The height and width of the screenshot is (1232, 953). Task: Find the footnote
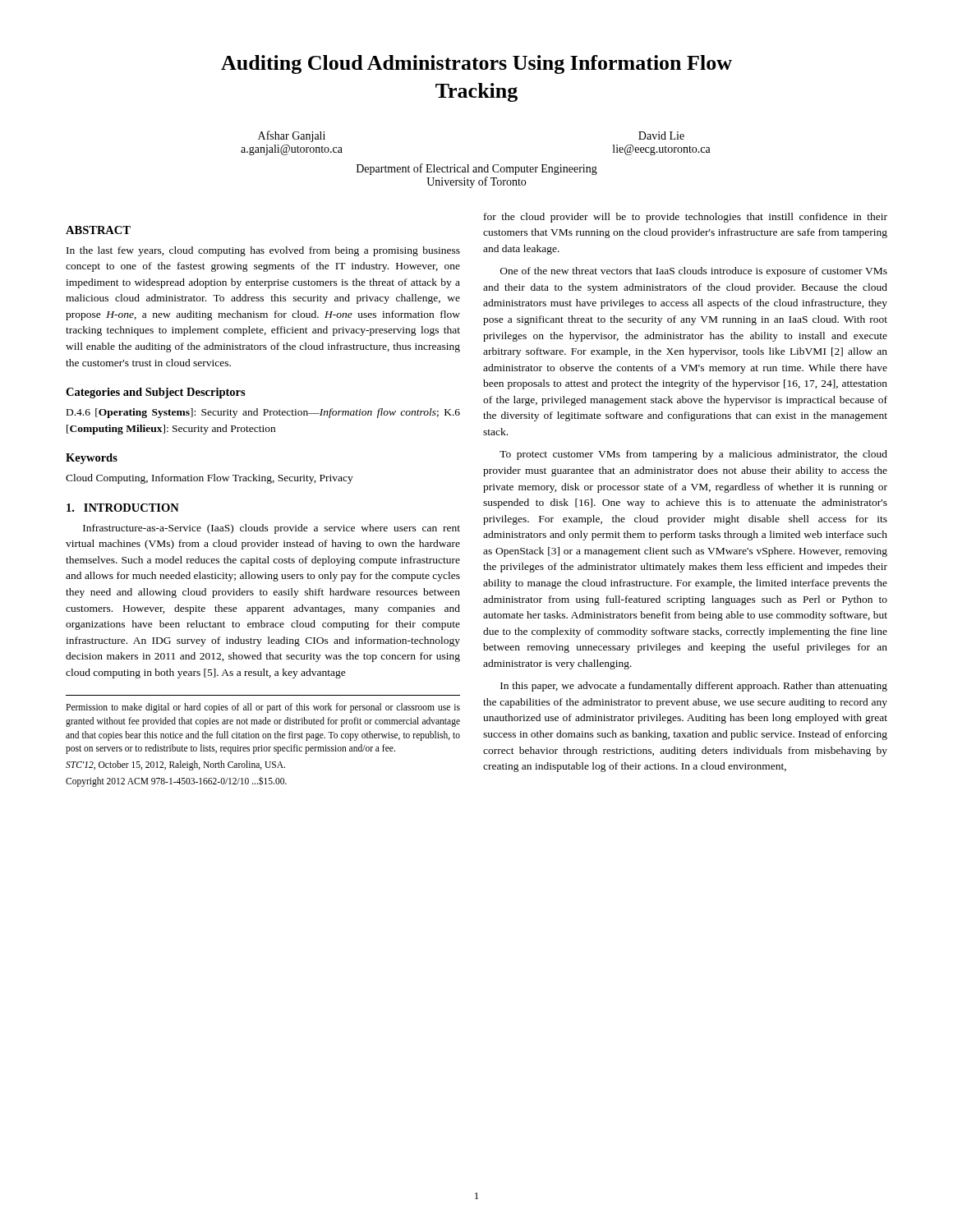[x=263, y=744]
